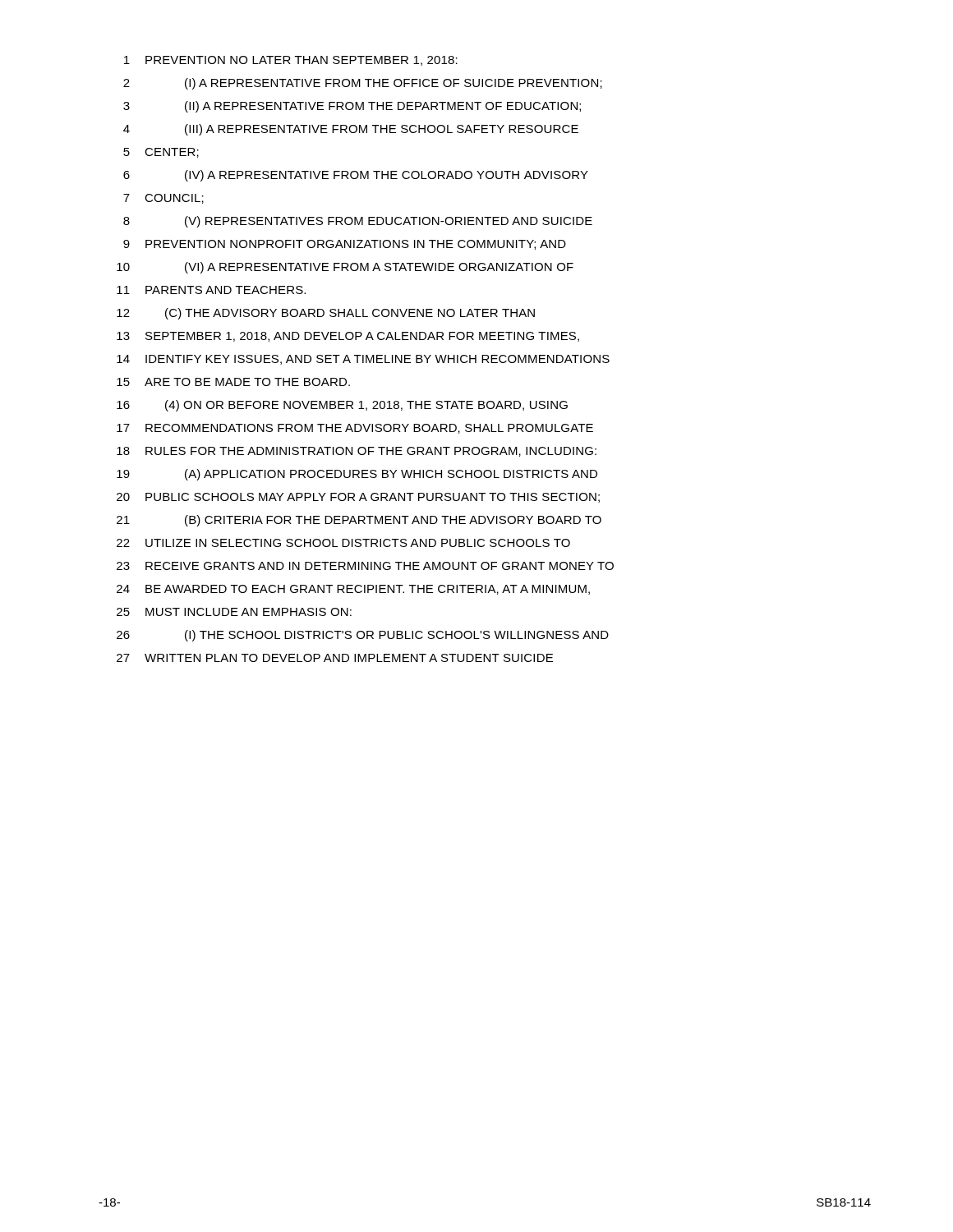Point to the passage starting "1 Prevention no later"
The height and width of the screenshot is (1232, 953).
point(291,61)
